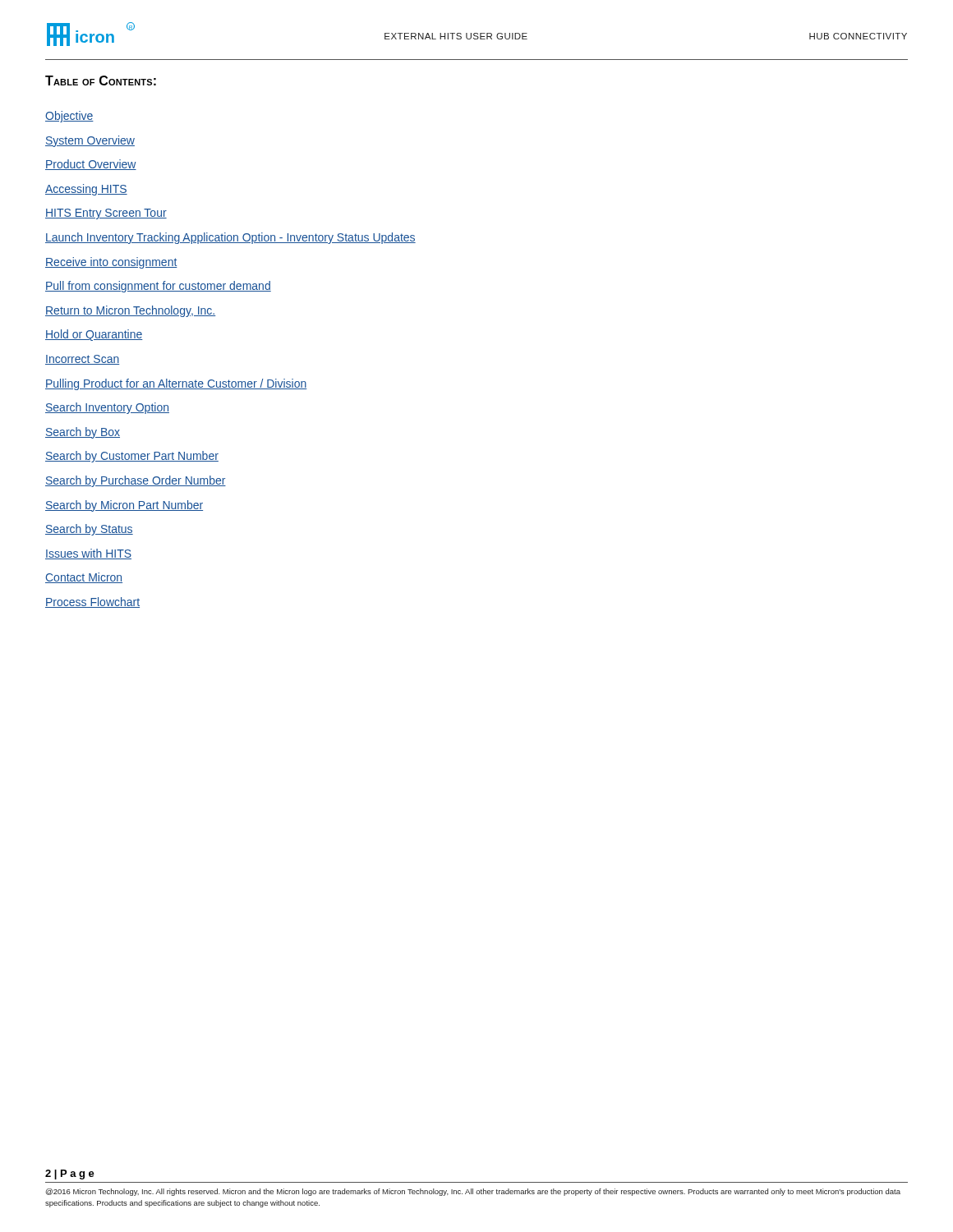Click on the list item that reads "Issues with HITS"
The height and width of the screenshot is (1232, 953).
(x=88, y=553)
